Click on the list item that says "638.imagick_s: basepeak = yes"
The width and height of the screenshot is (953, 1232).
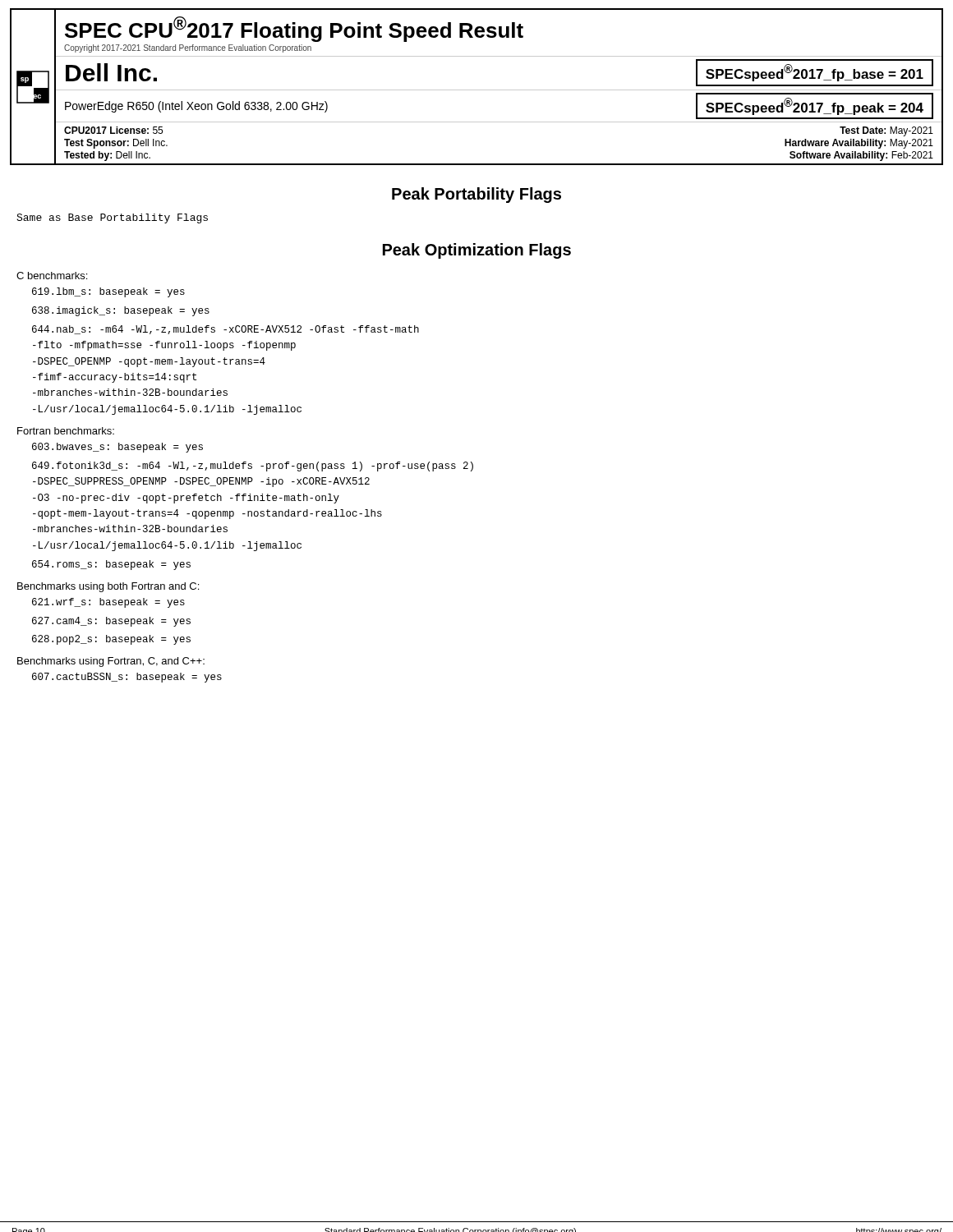pyautogui.click(x=121, y=311)
